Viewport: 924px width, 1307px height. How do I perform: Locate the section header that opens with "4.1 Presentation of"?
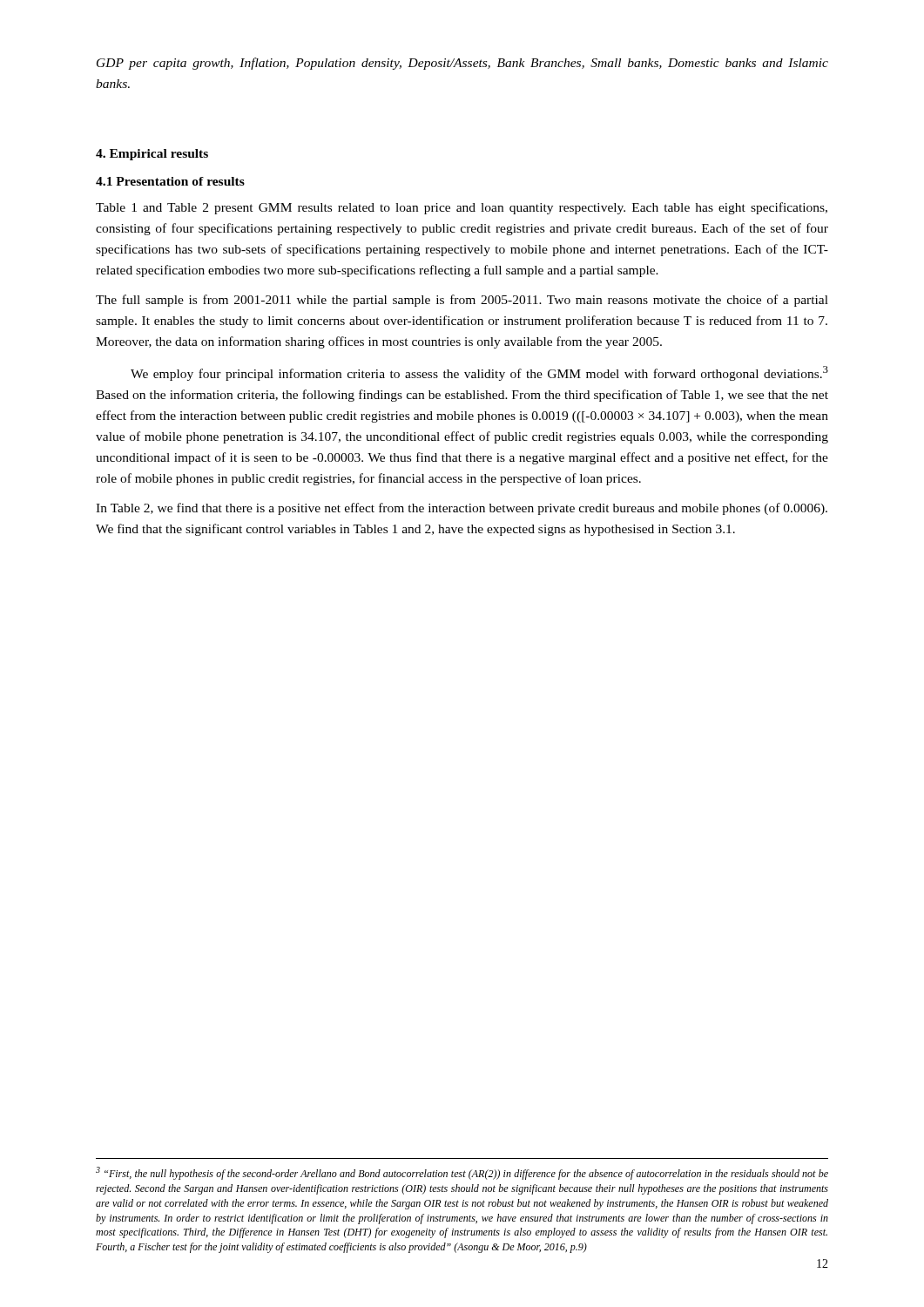tap(170, 181)
